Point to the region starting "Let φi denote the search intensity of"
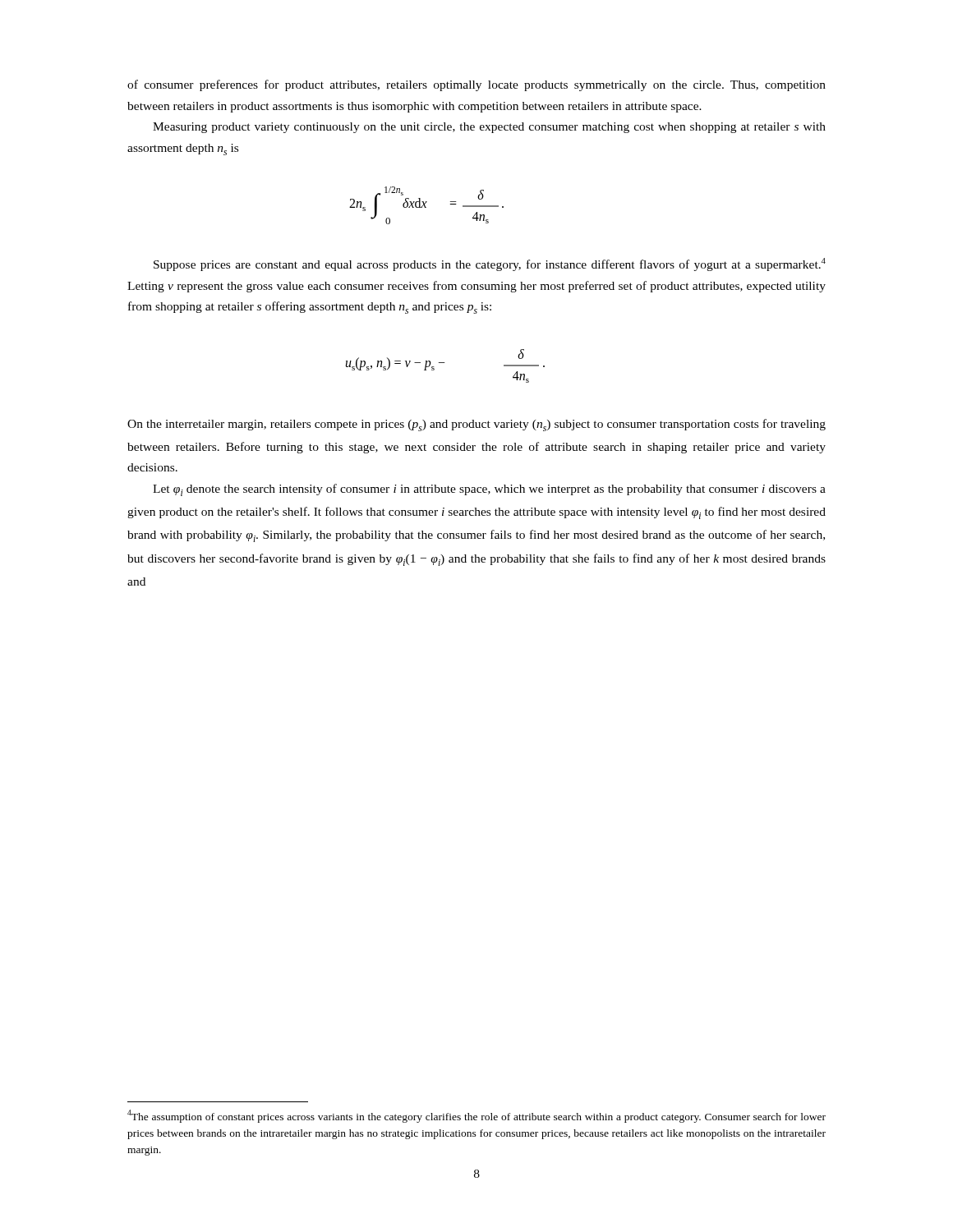 point(476,535)
